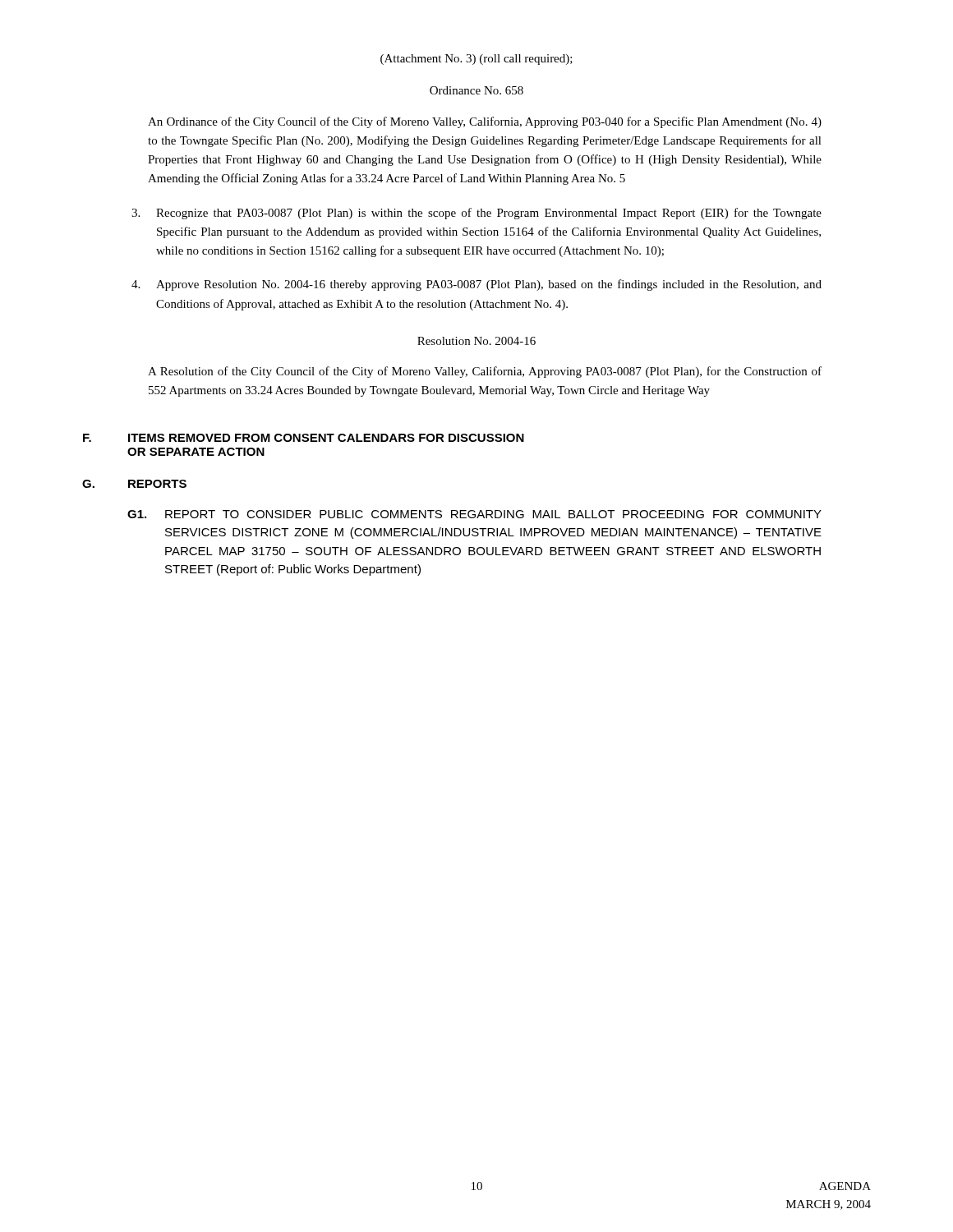Point to the block beginning "3. Recognize that PA03-0087 (Plot Plan) is within"
The height and width of the screenshot is (1232, 953).
(476, 232)
